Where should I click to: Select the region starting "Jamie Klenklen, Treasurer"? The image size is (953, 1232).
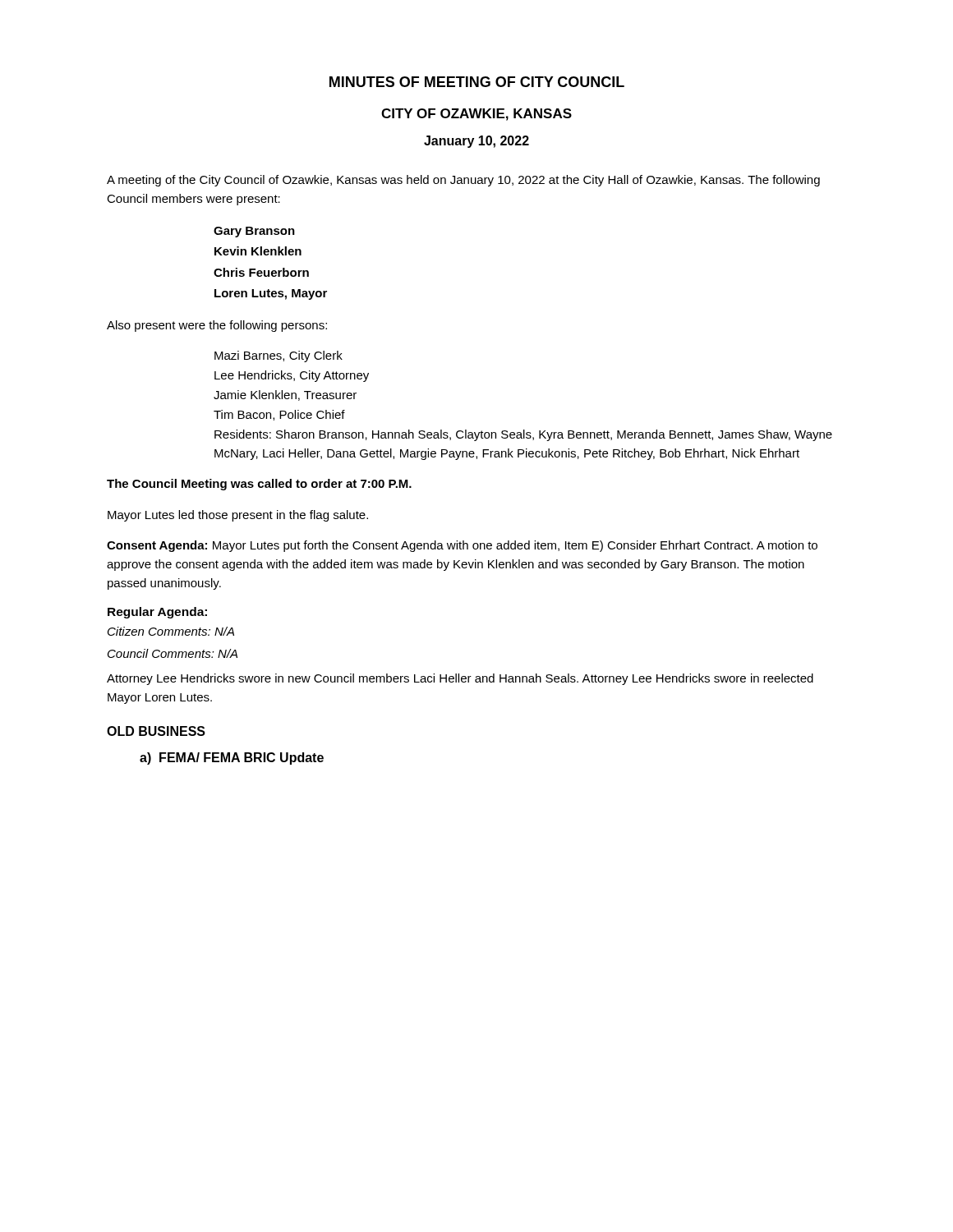coord(285,394)
